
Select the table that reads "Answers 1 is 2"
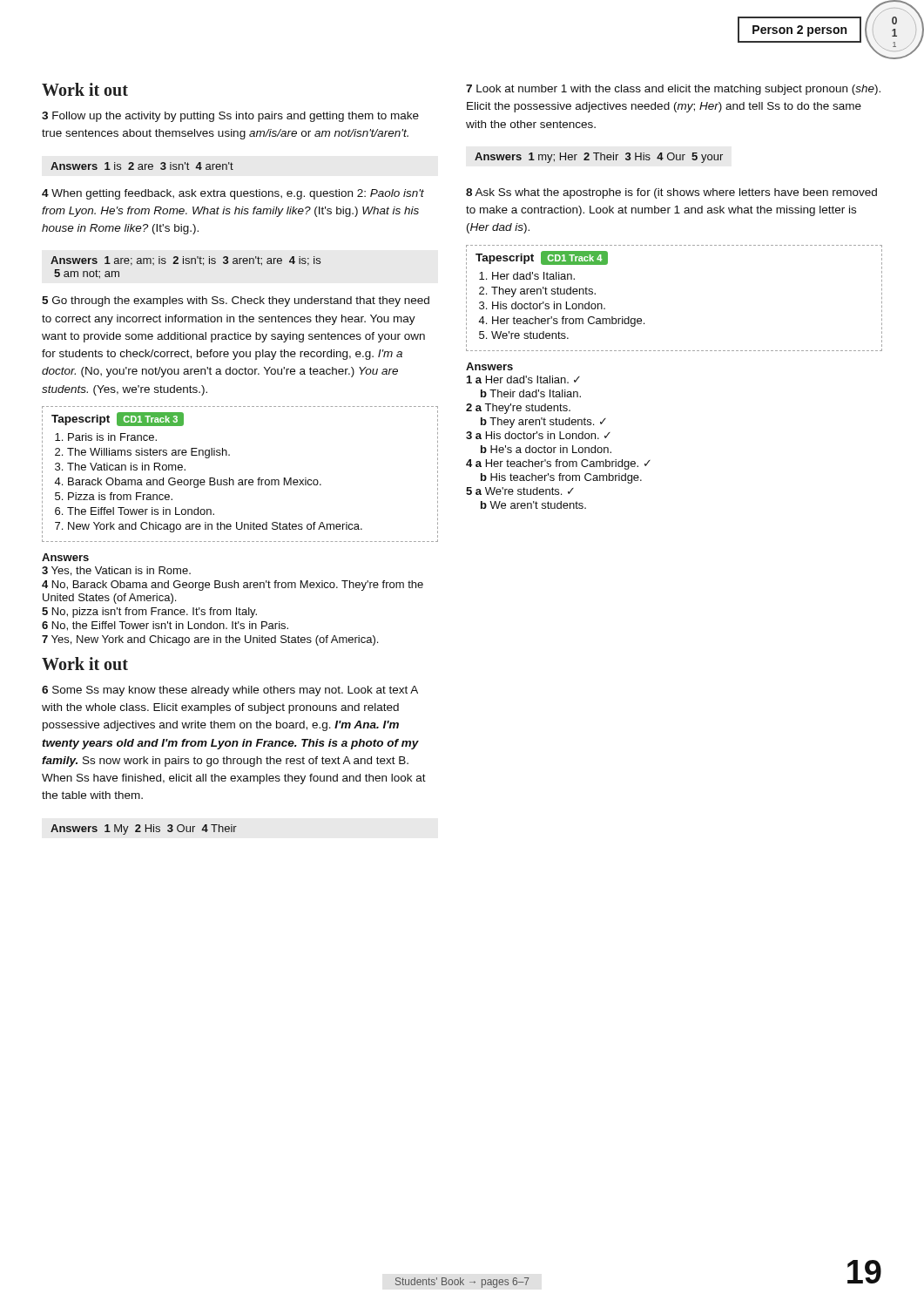click(240, 167)
